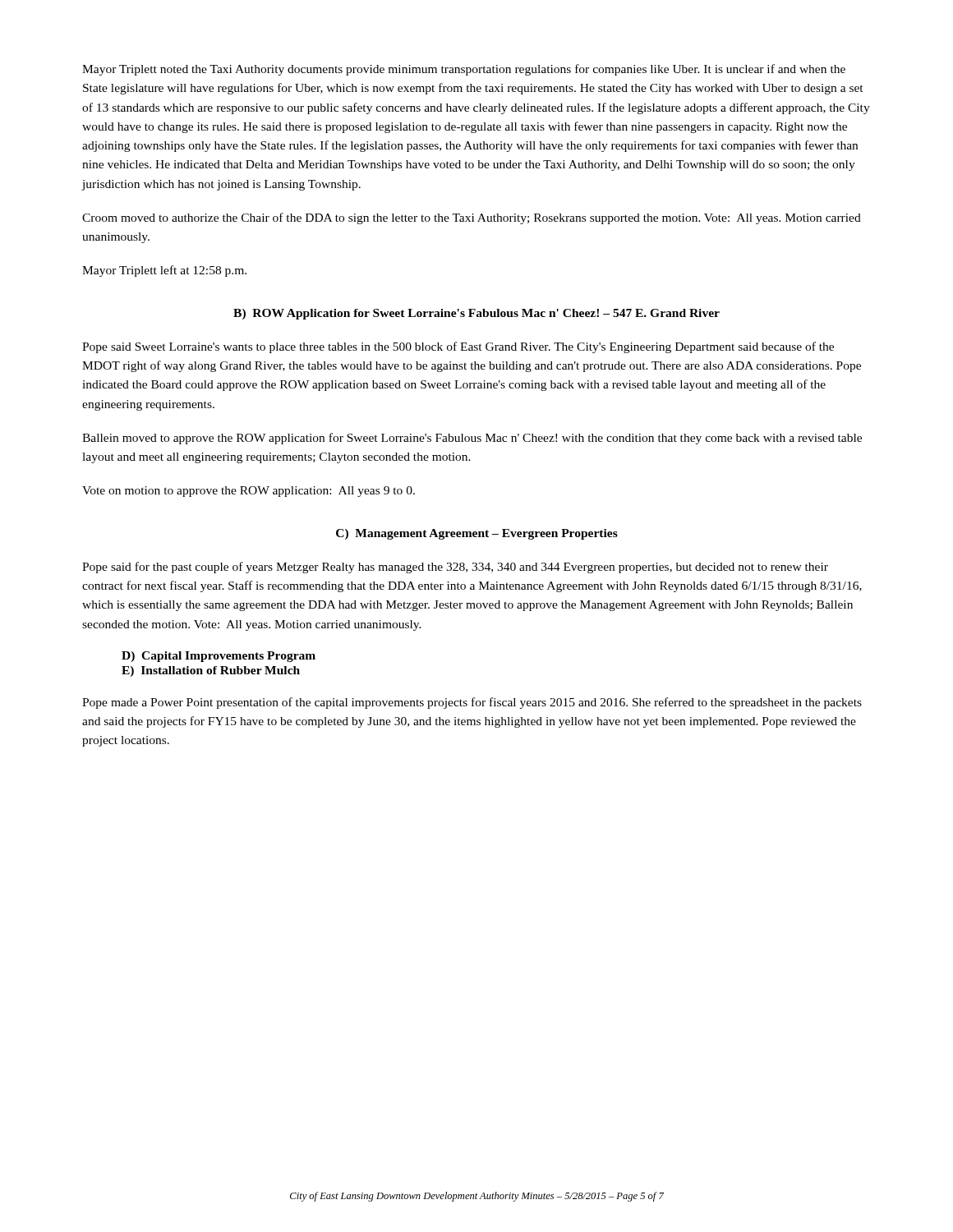953x1232 pixels.
Task: Click on the block starting "Ballein moved to approve the ROW"
Action: point(472,447)
